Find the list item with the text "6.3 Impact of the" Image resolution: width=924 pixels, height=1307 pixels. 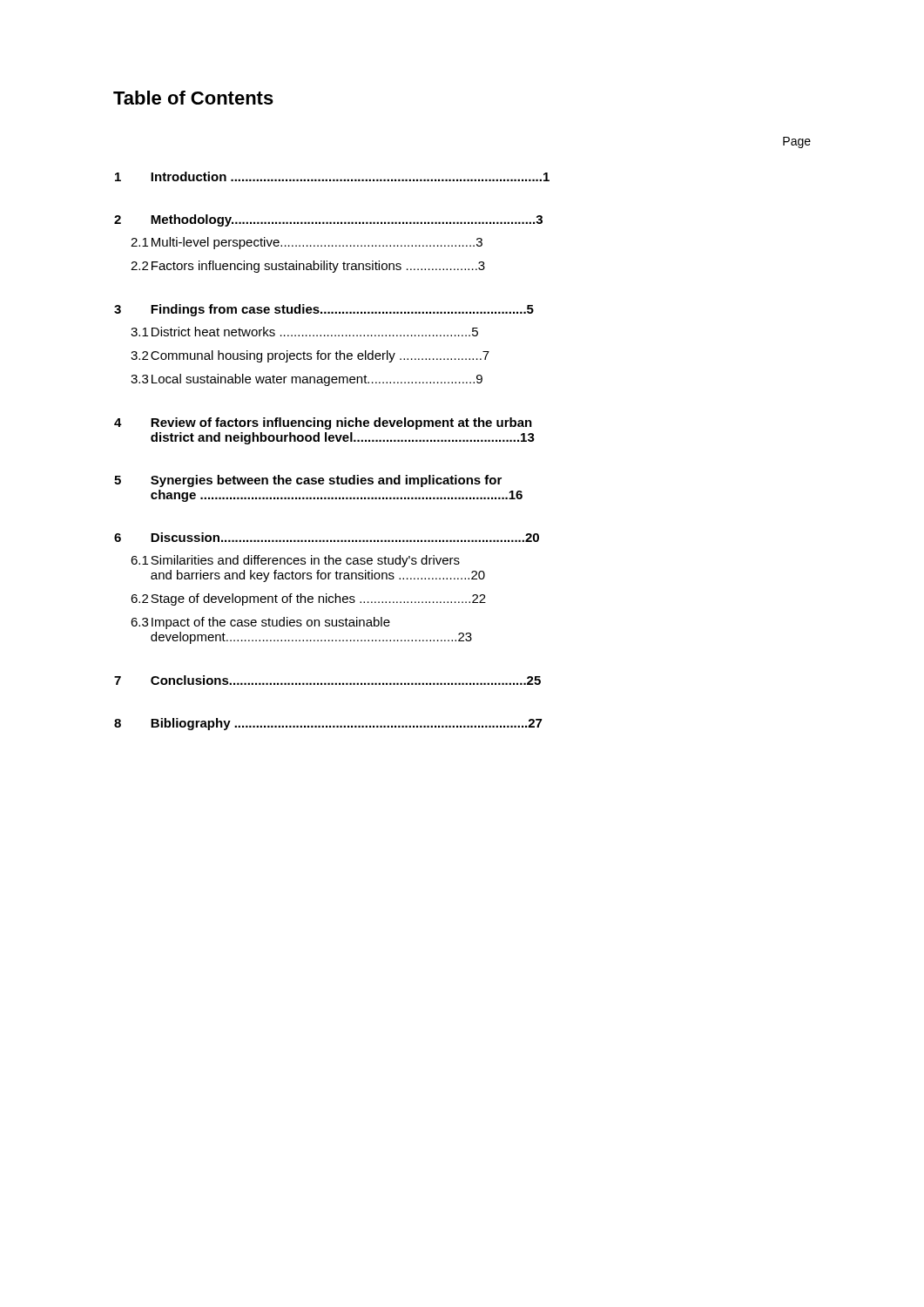[x=462, y=629]
